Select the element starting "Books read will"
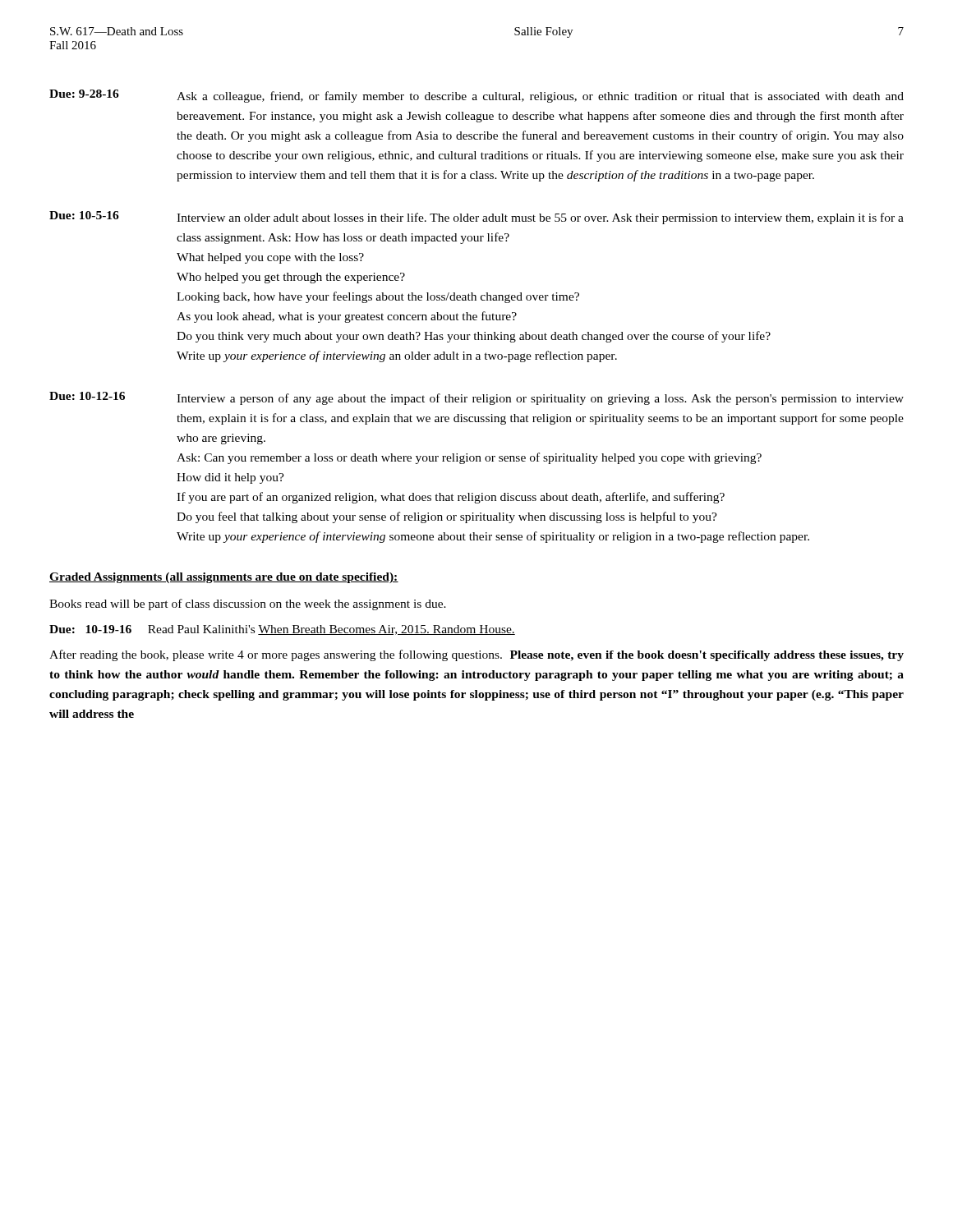 click(x=248, y=604)
